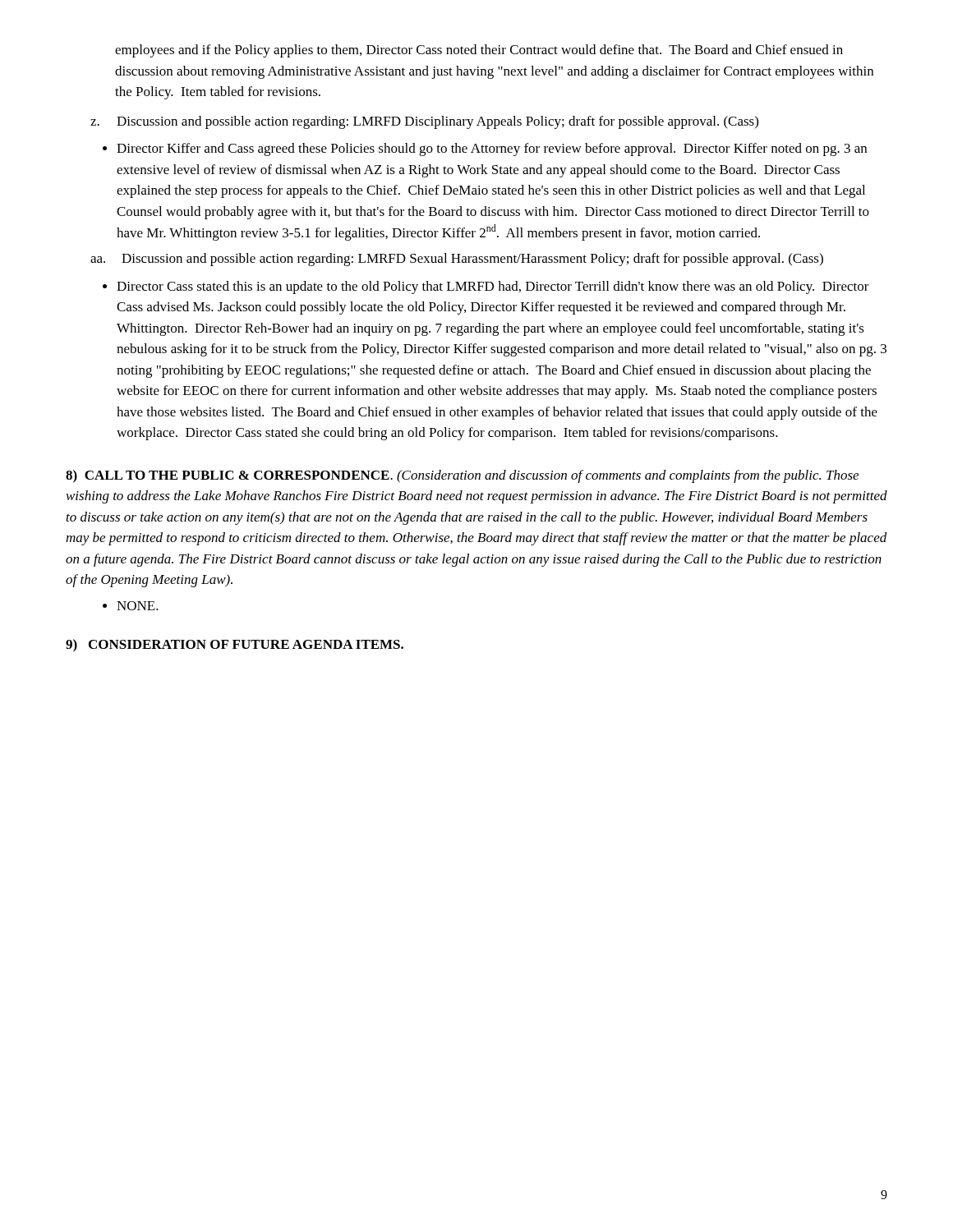The height and width of the screenshot is (1232, 953).
Task: Navigate to the text starting "z. Discussion and possible action regarding:"
Action: pyautogui.click(x=425, y=121)
